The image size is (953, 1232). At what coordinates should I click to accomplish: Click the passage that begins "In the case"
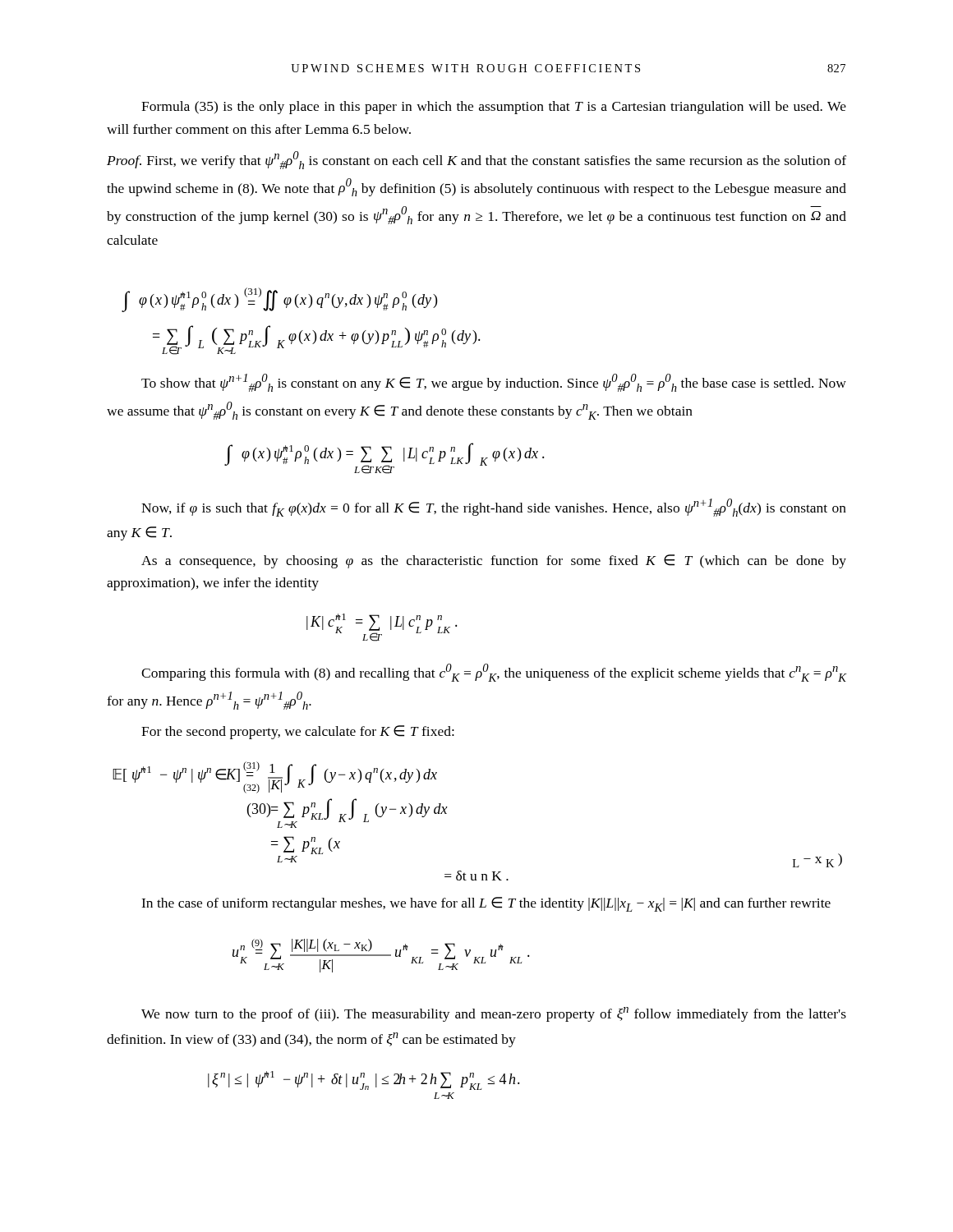click(476, 905)
